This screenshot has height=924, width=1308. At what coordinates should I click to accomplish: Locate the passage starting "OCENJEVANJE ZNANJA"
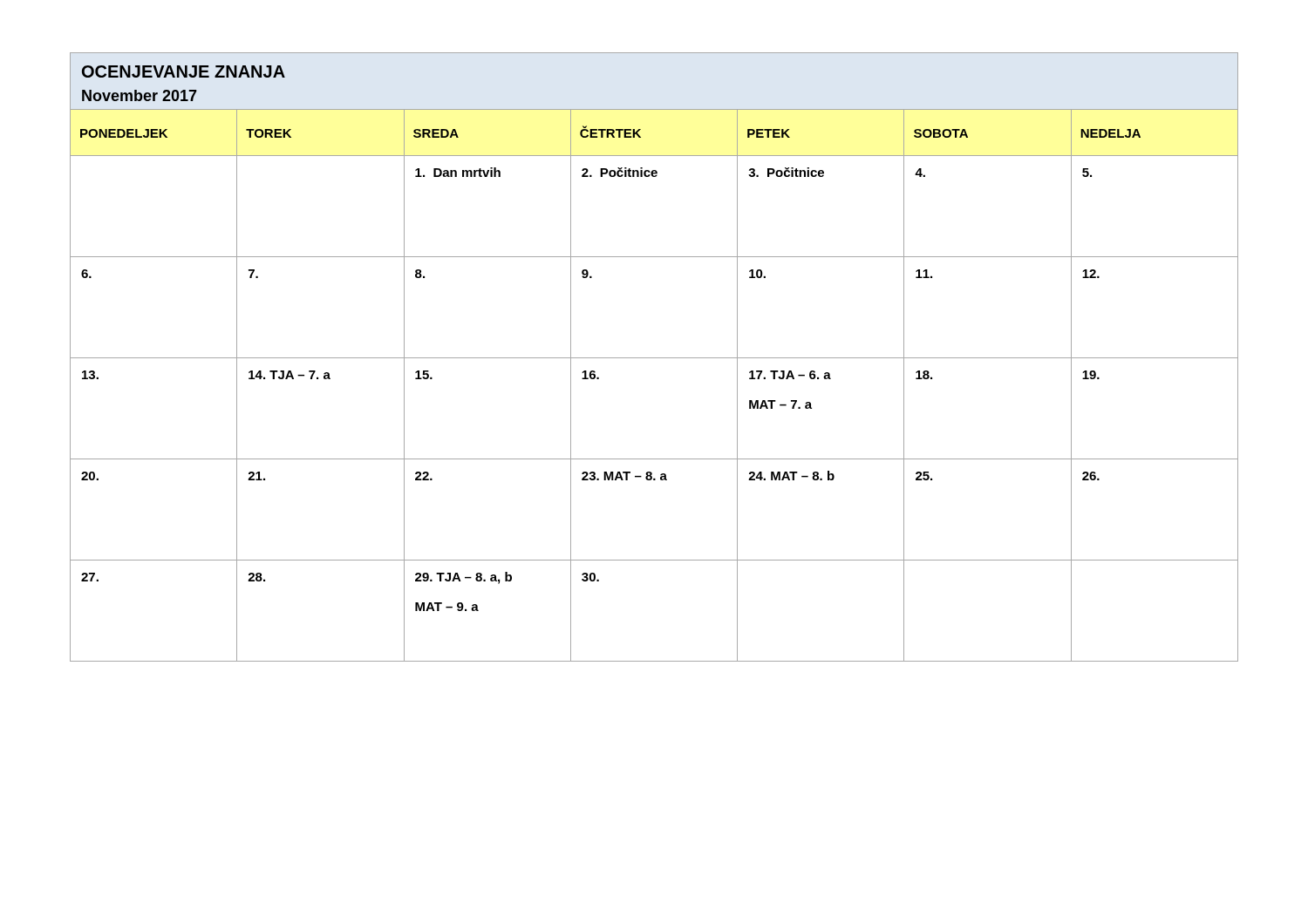tap(183, 71)
